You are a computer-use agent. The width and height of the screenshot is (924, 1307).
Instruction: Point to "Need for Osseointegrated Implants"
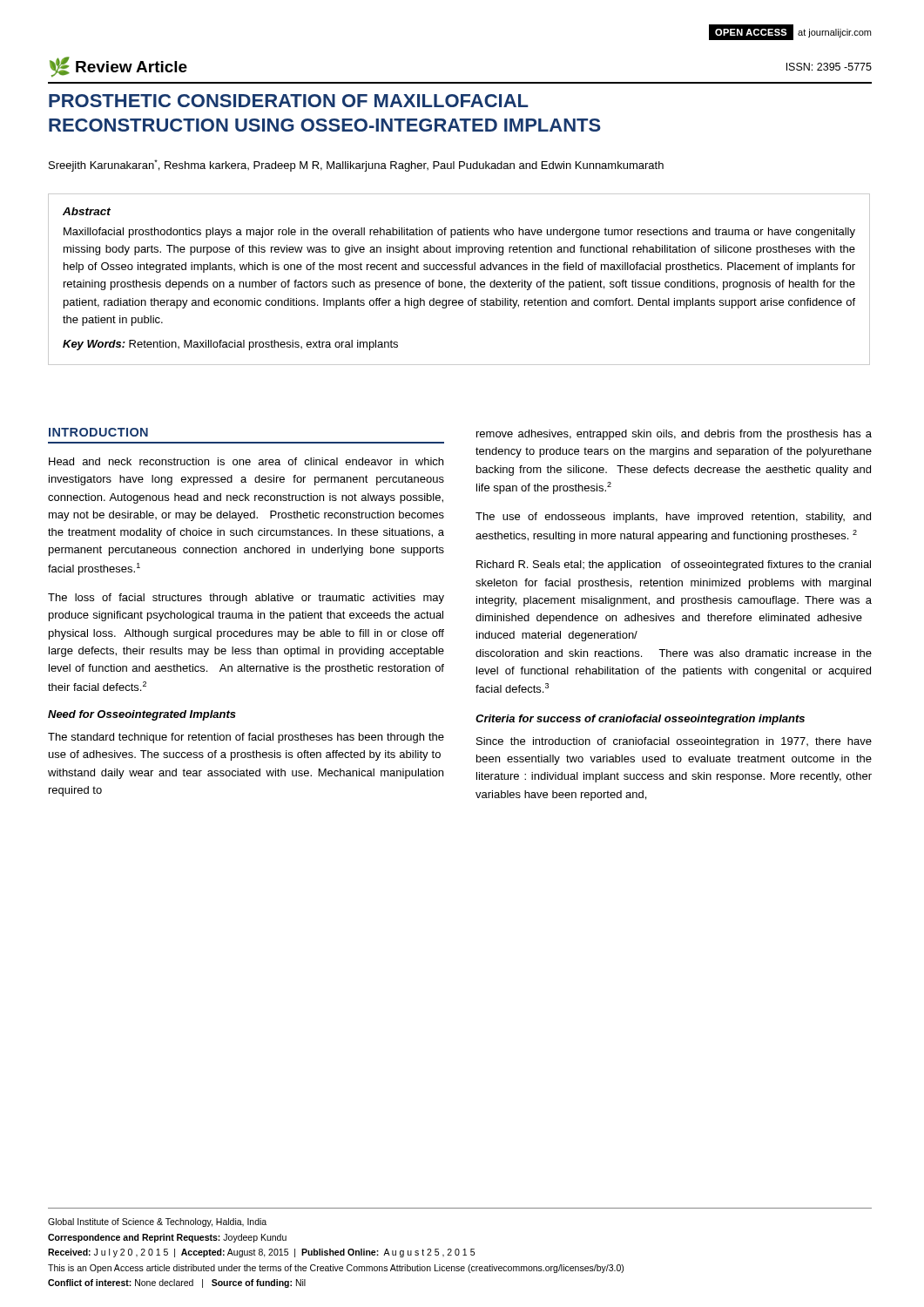tap(142, 714)
